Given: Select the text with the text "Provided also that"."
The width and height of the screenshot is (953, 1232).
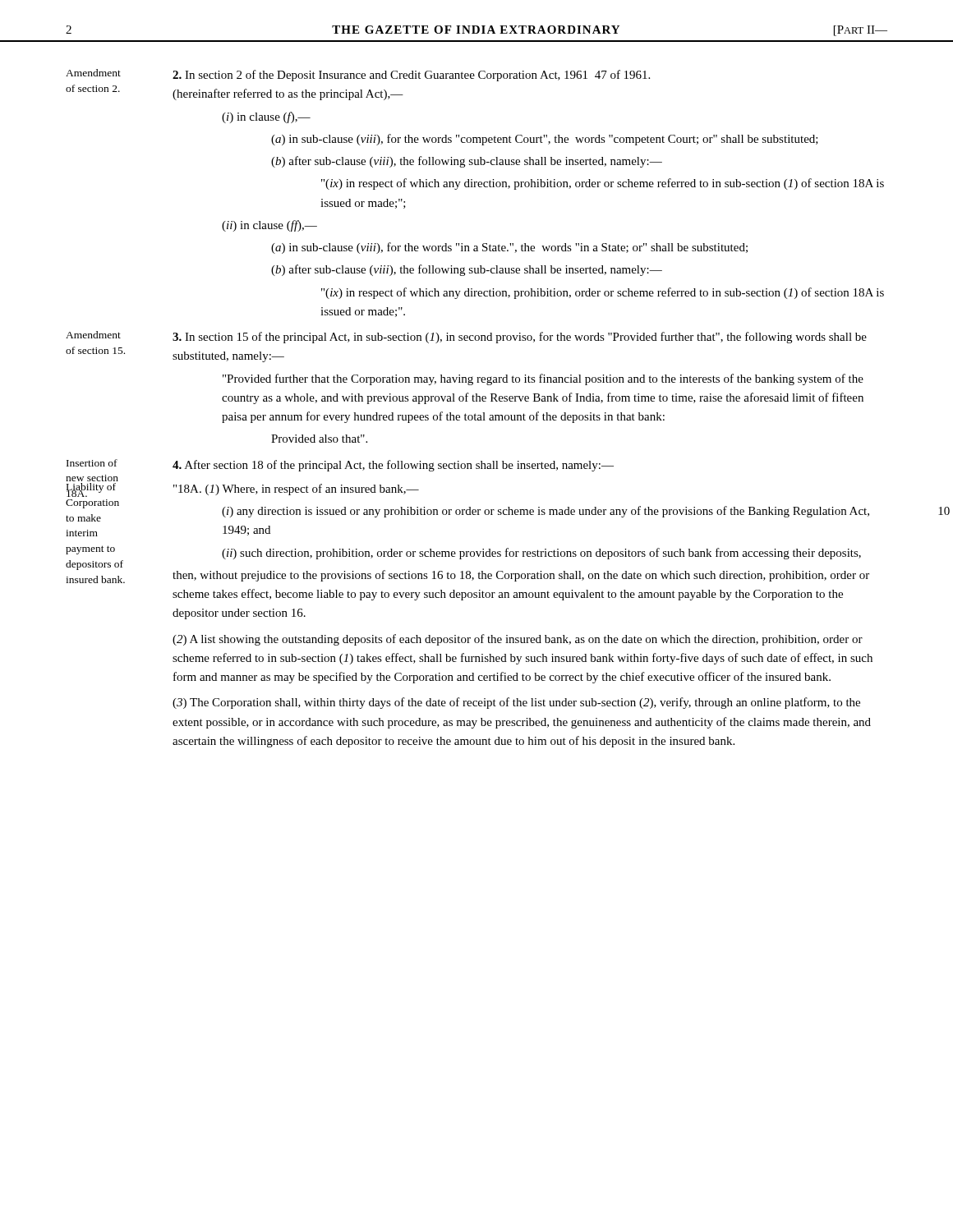Looking at the screenshot, I should point(319,439).
